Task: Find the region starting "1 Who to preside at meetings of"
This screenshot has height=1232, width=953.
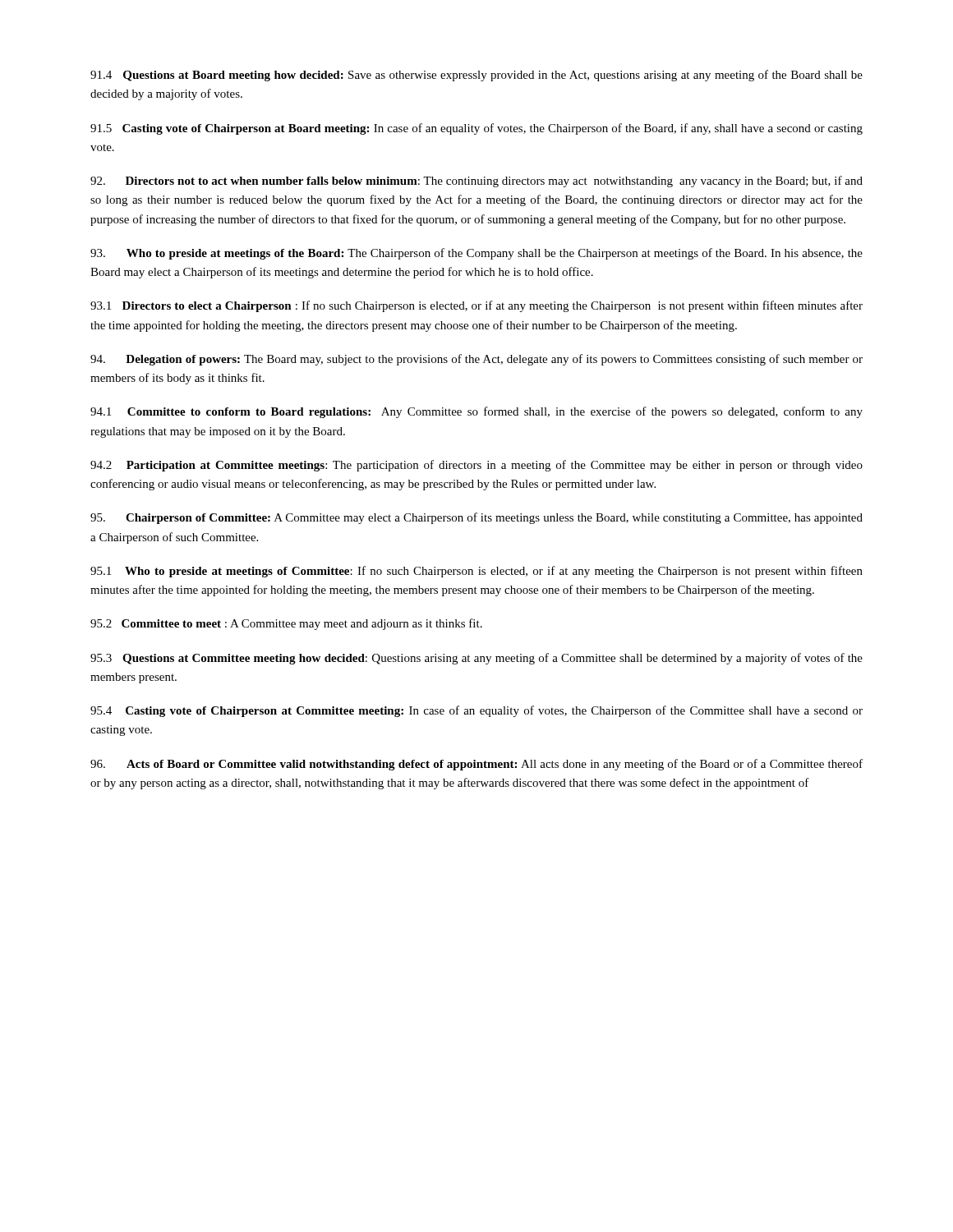Action: pos(476,580)
